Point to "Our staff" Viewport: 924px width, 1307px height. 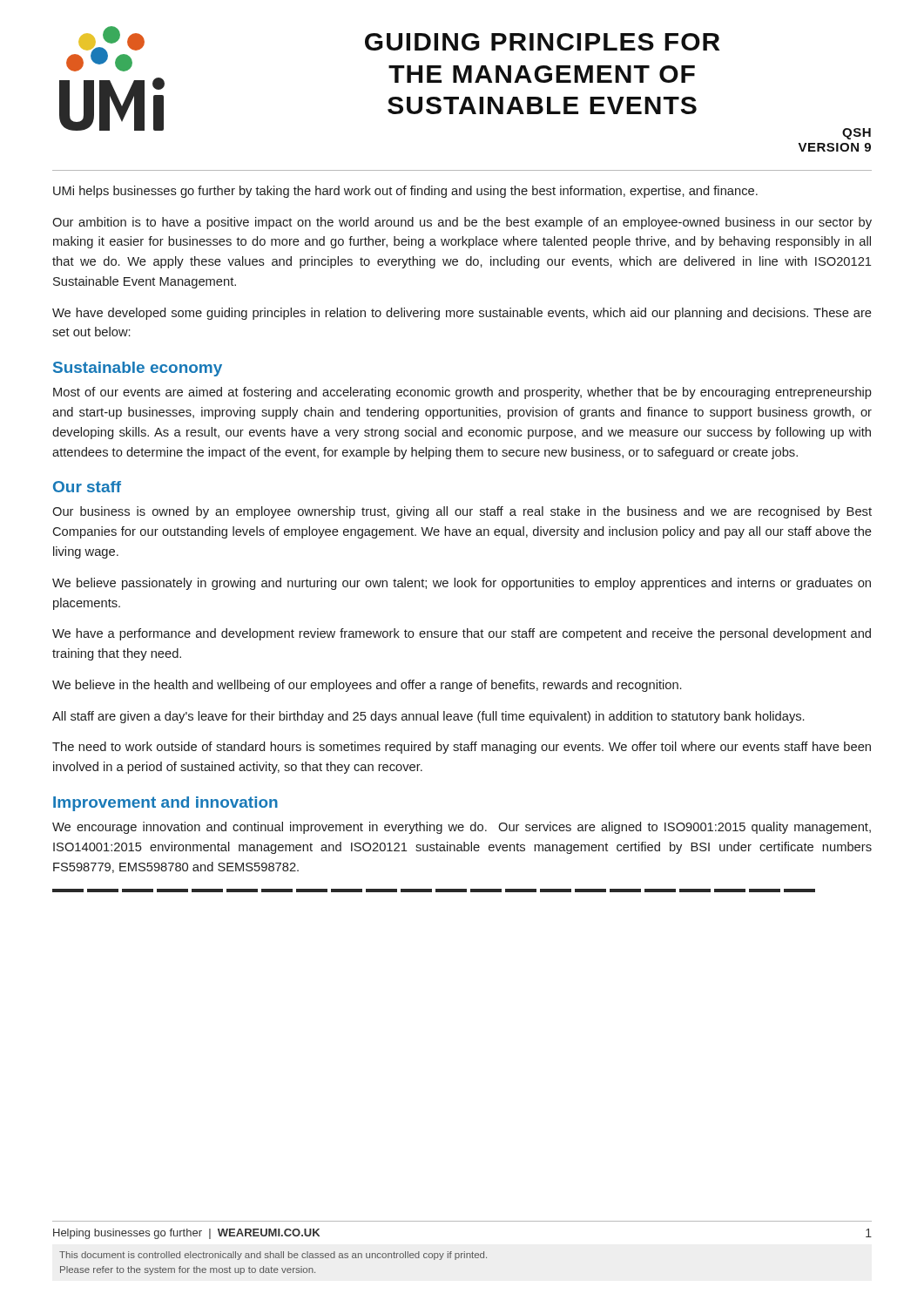click(x=87, y=487)
